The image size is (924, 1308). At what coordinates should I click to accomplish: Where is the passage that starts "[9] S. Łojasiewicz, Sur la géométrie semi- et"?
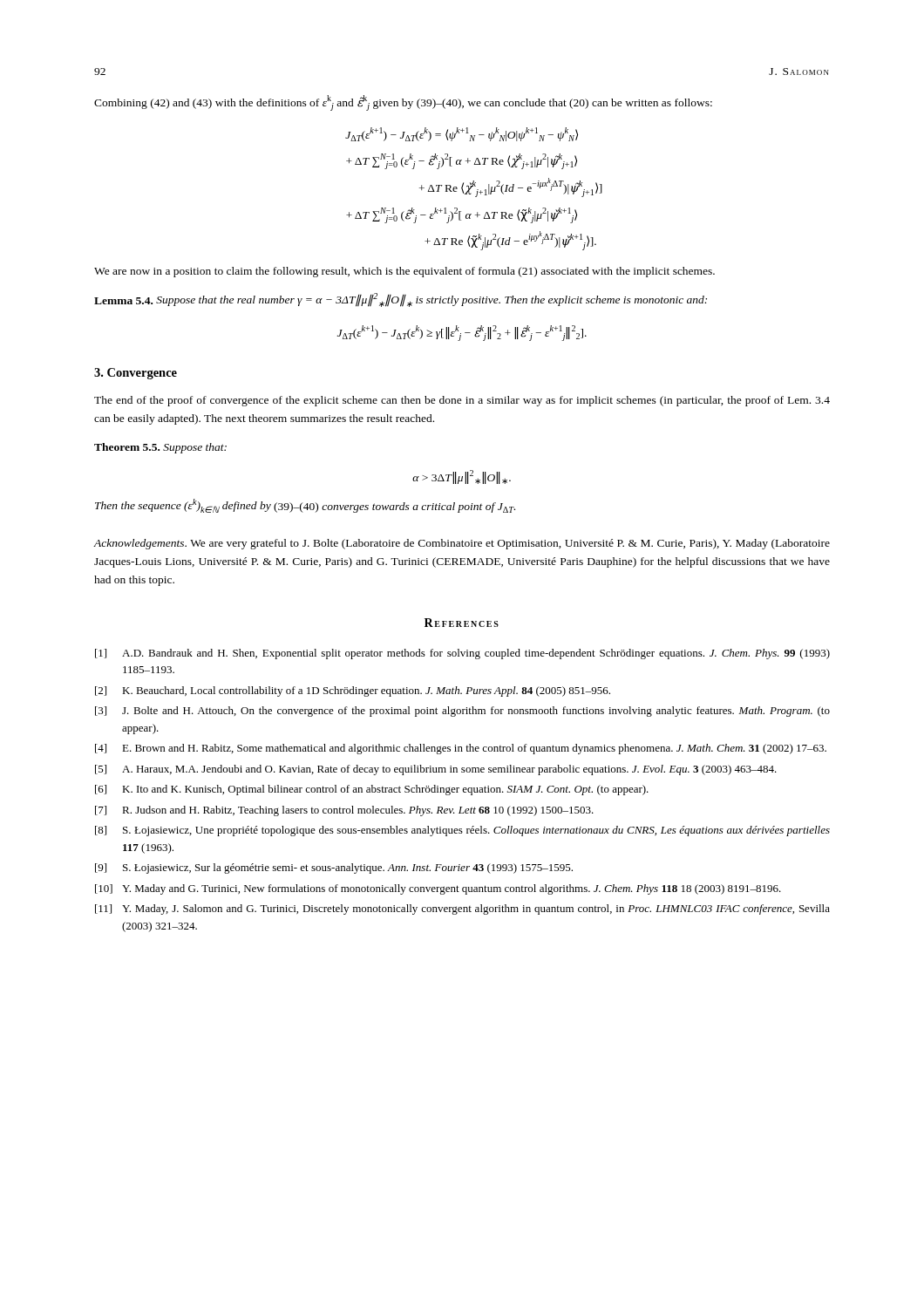pos(462,867)
